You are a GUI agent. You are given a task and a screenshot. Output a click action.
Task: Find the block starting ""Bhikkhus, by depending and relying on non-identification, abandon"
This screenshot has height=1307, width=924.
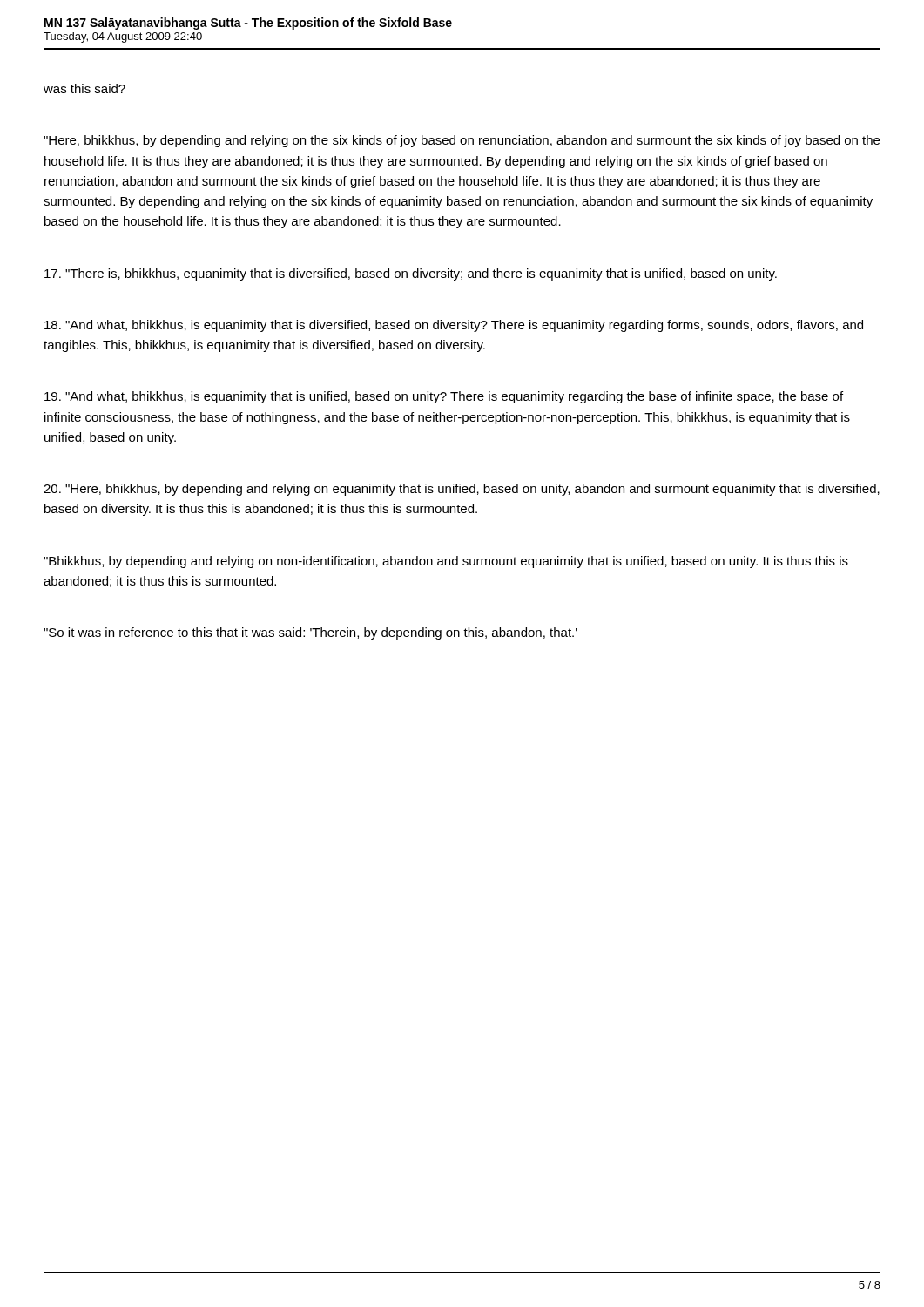click(446, 570)
